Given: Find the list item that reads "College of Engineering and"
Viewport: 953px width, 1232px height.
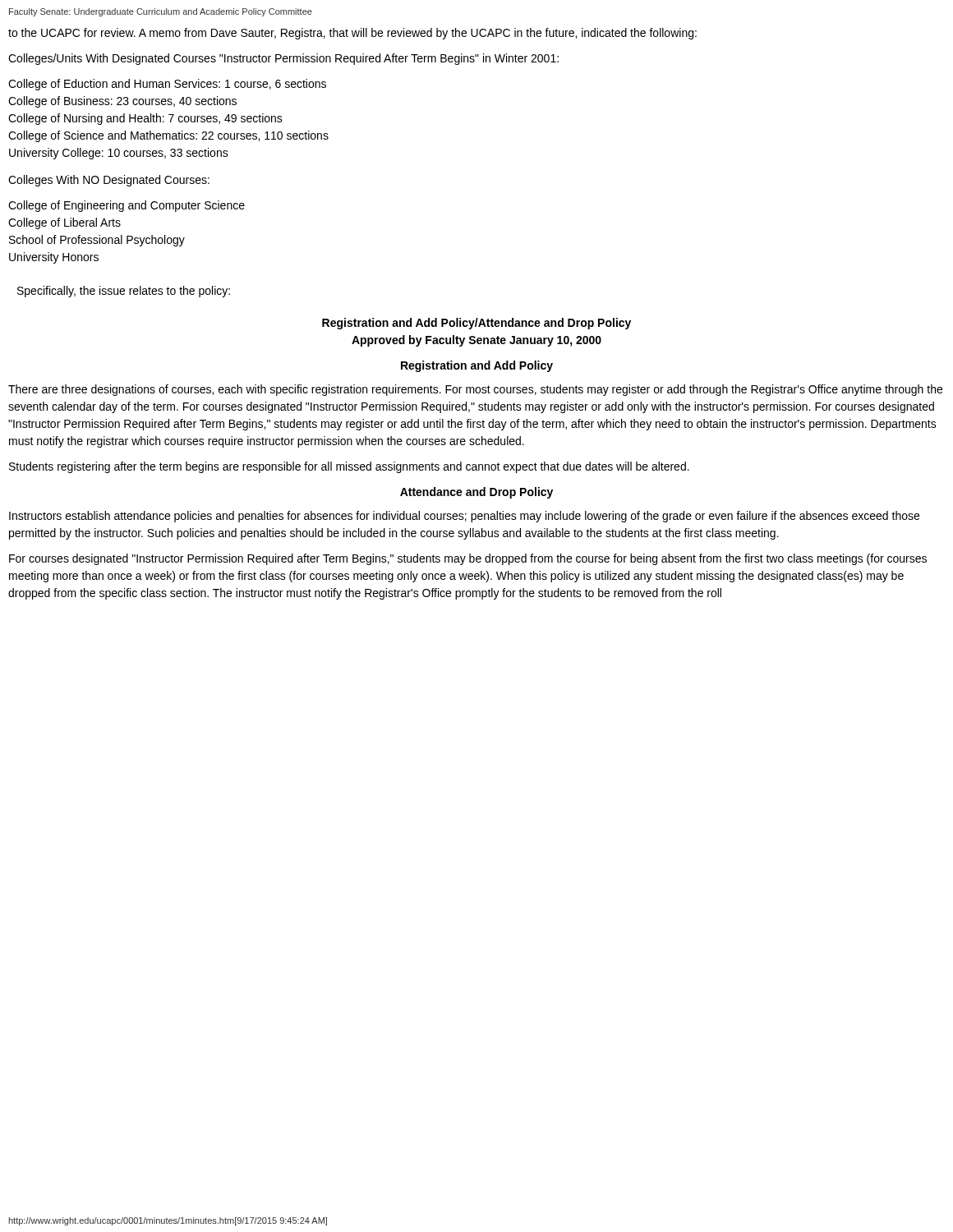Looking at the screenshot, I should pos(127,205).
